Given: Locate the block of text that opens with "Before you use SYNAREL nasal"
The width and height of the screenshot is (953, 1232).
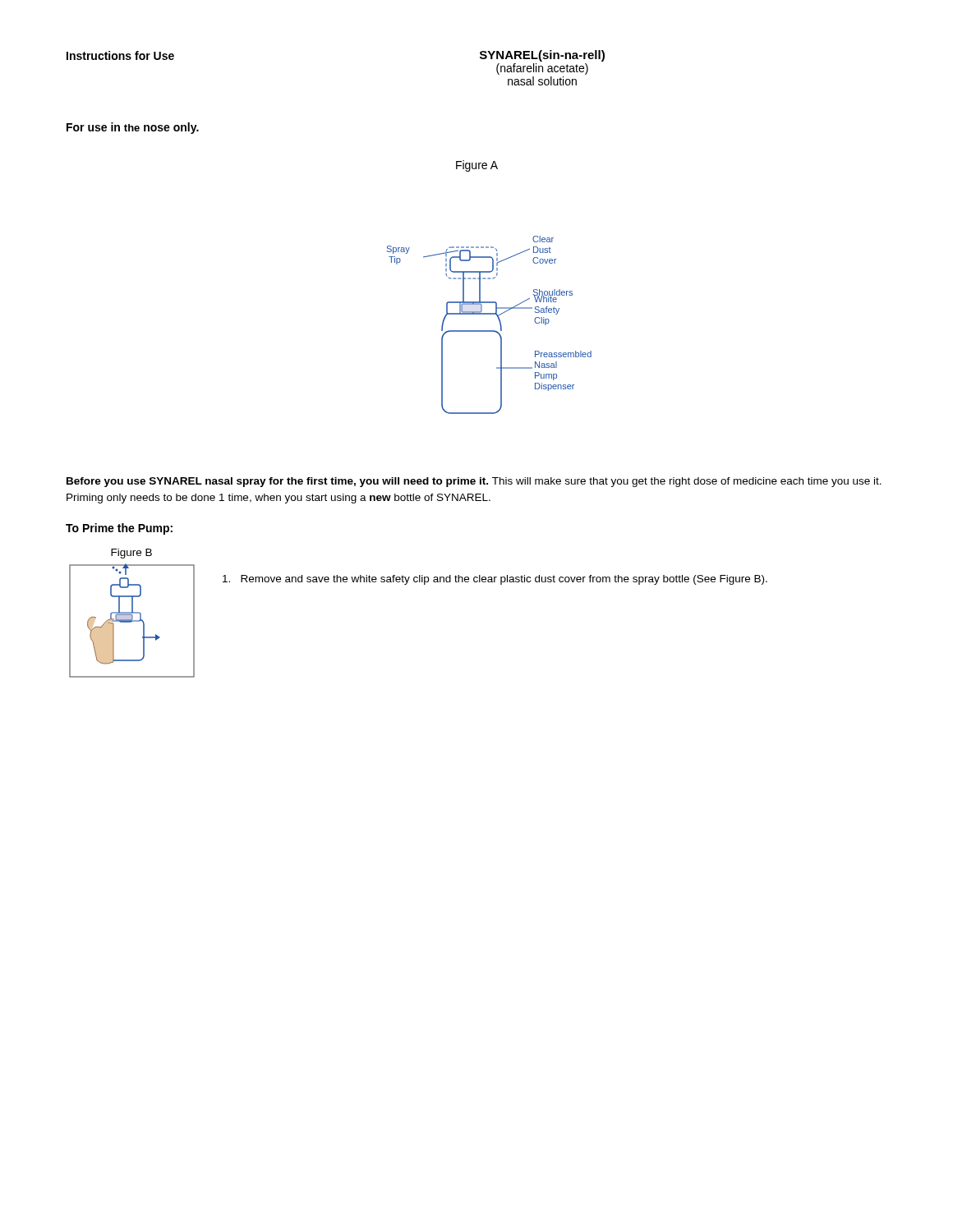Looking at the screenshot, I should click(474, 489).
